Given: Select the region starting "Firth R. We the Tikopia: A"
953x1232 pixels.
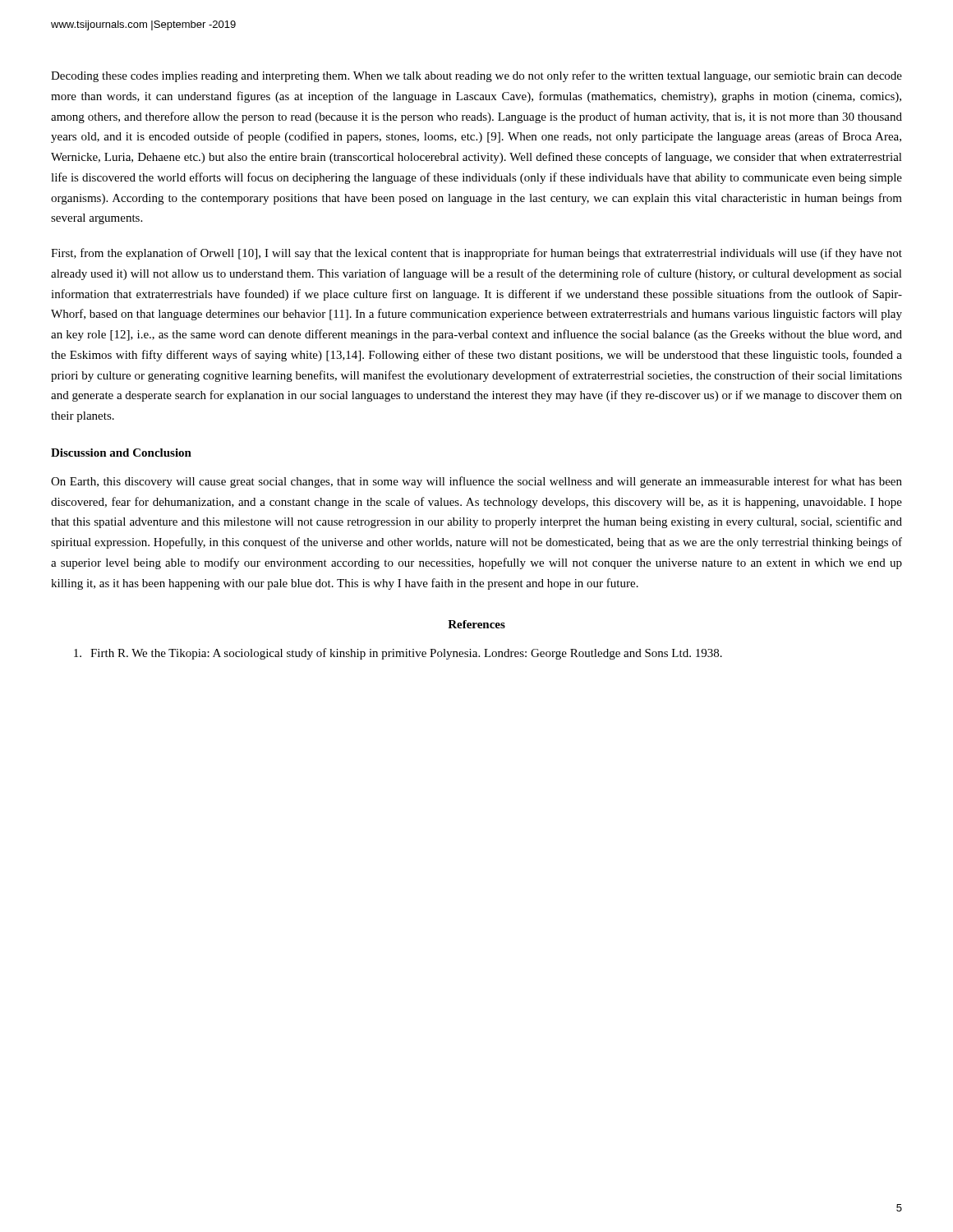Looking at the screenshot, I should point(476,654).
